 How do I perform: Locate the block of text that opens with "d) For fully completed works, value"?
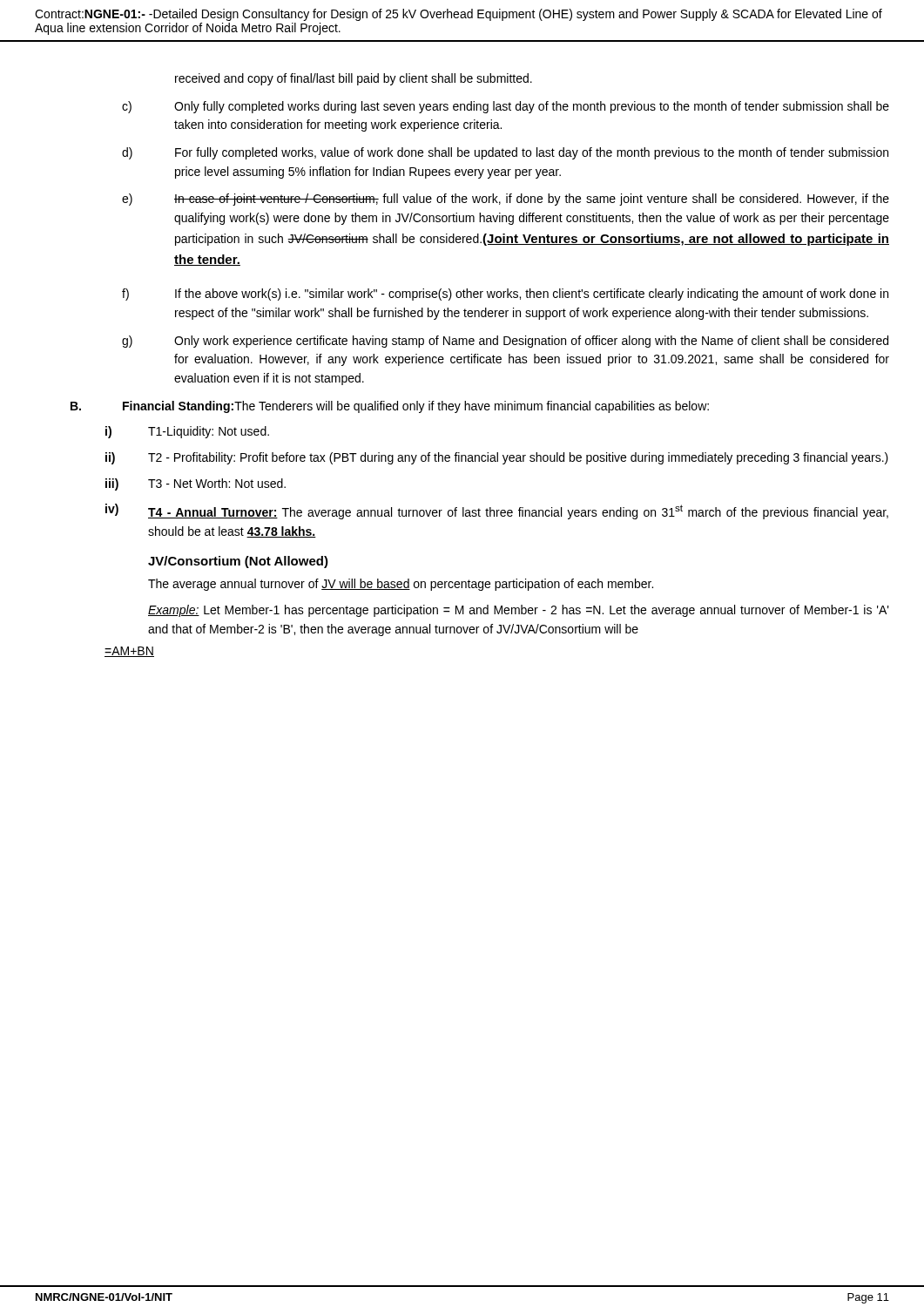462,163
